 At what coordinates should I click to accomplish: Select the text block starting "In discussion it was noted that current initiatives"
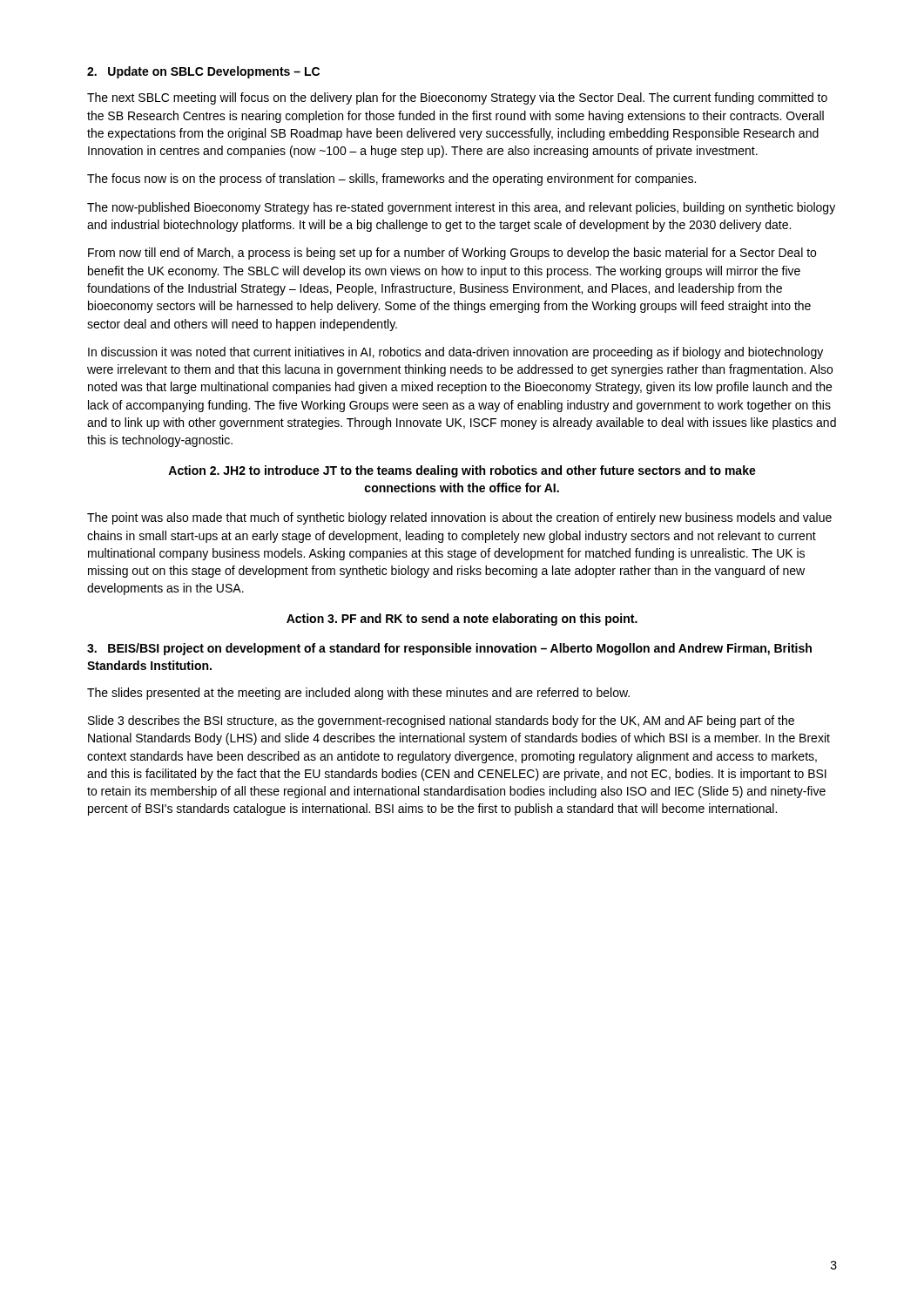tap(462, 396)
